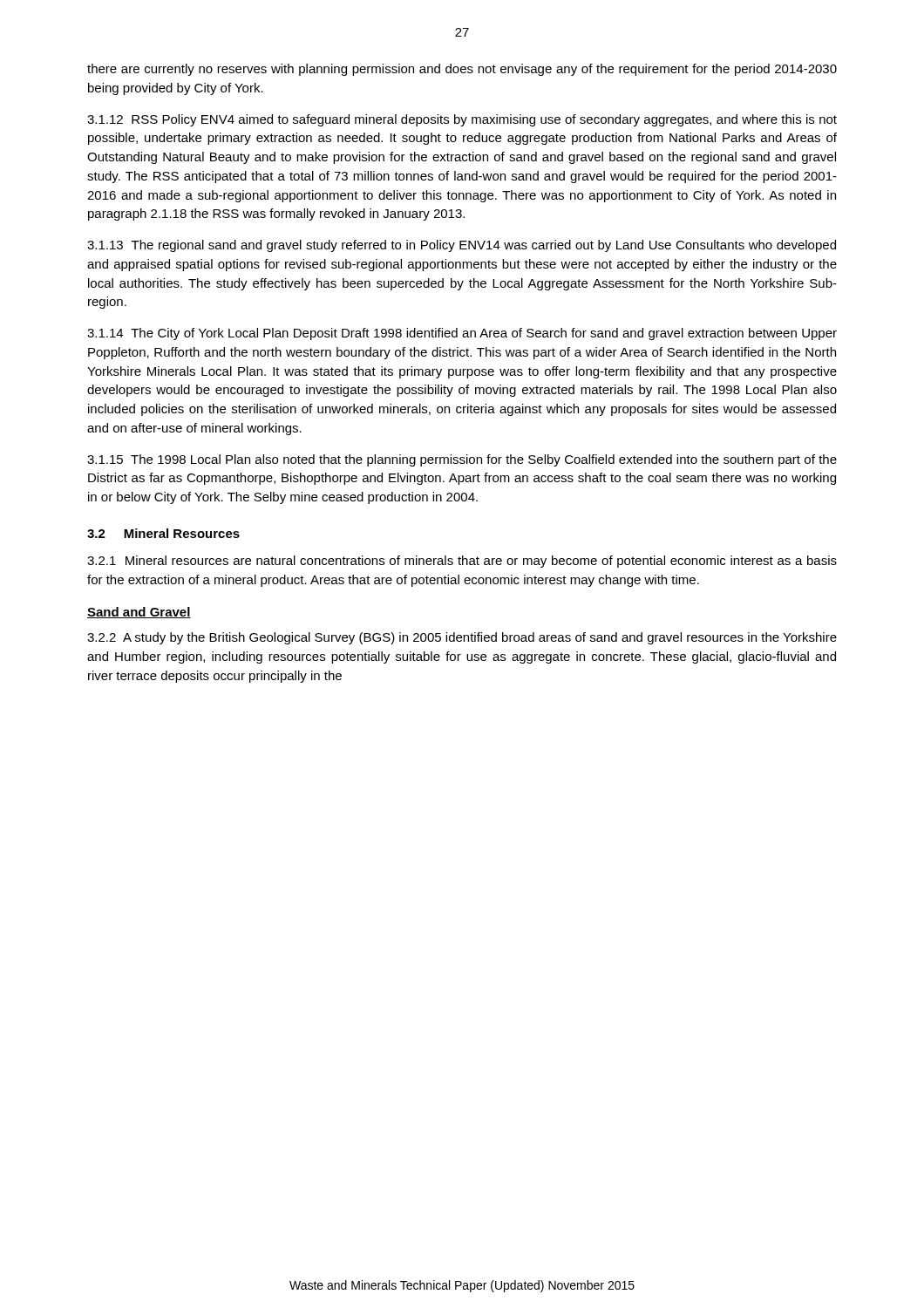The height and width of the screenshot is (1308, 924).
Task: Where does it say "3.2 Mineral Resources"?
Action: (x=163, y=533)
